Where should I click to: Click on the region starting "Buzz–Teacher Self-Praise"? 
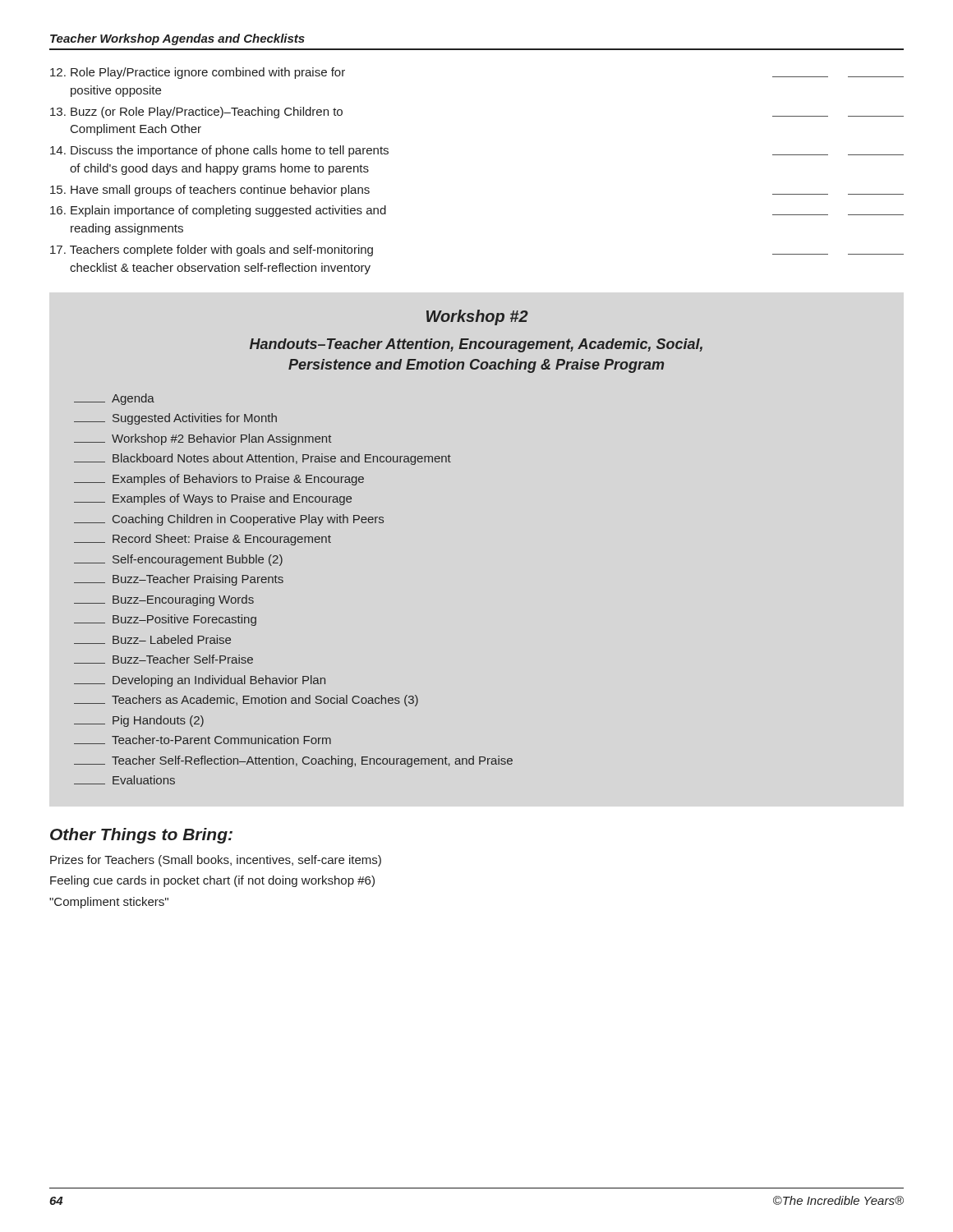[164, 659]
